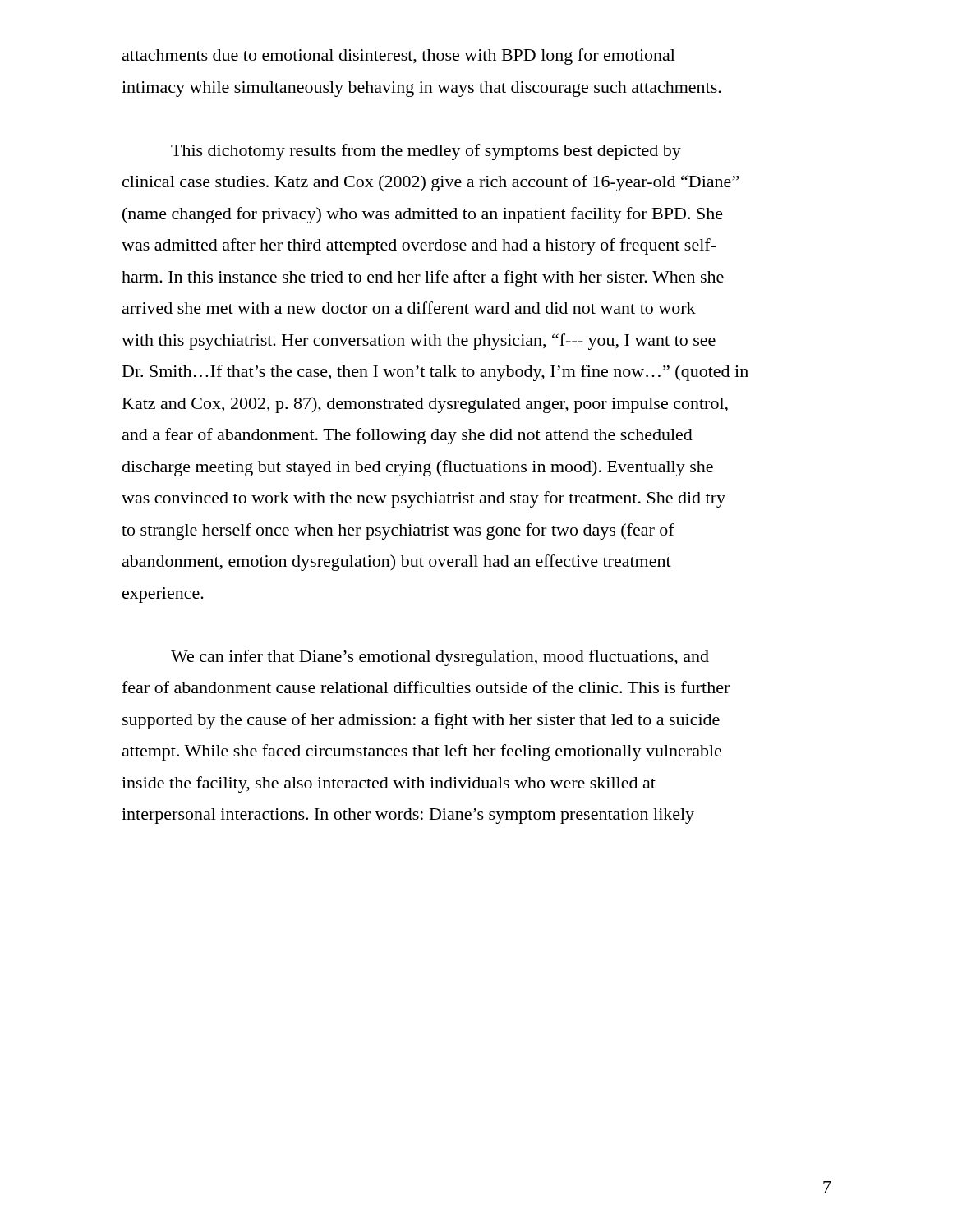Find the text block that reads "attachments due to"
953x1232 pixels.
tap(476, 435)
